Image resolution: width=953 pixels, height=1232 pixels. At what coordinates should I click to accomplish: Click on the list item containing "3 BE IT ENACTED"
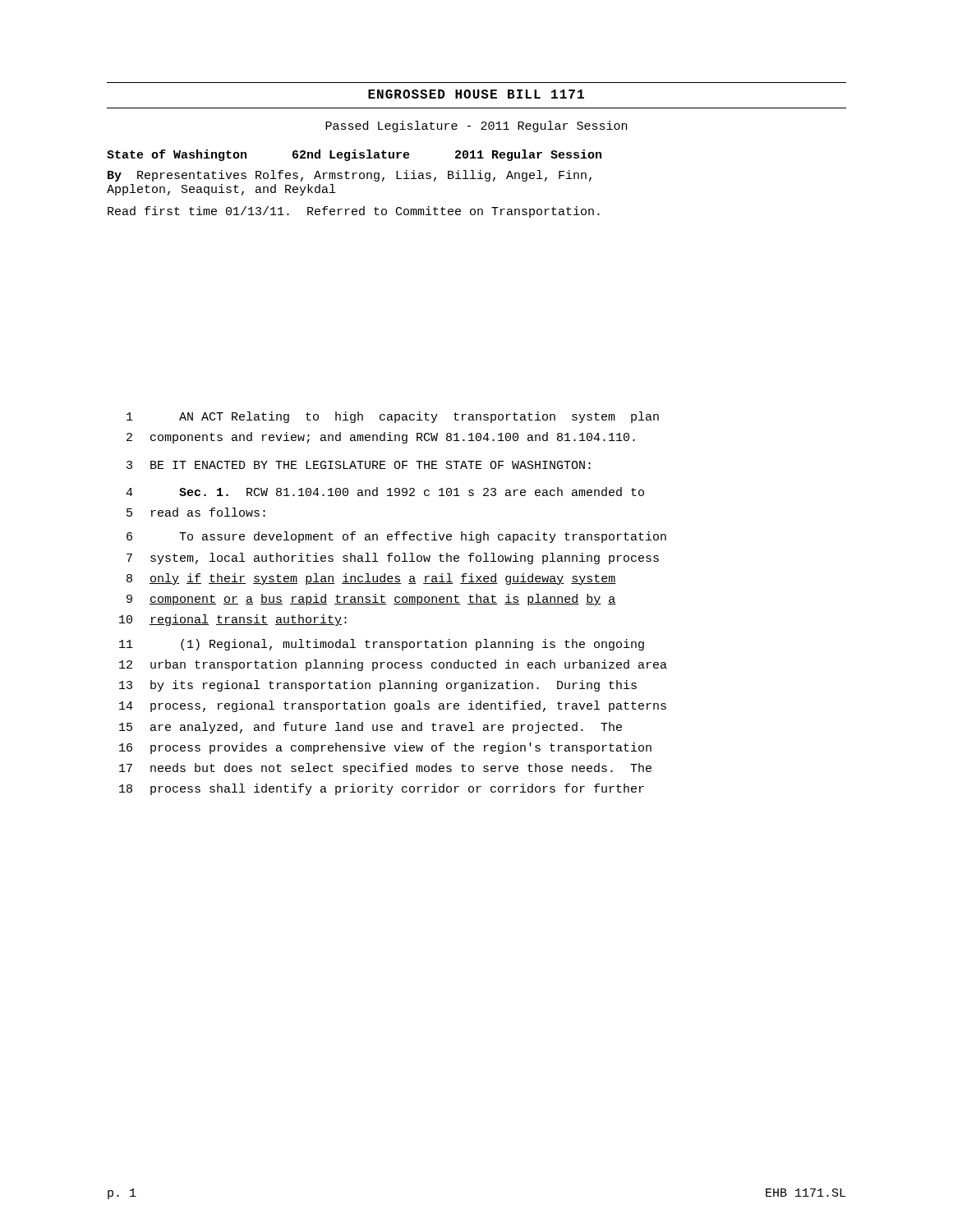tap(476, 466)
